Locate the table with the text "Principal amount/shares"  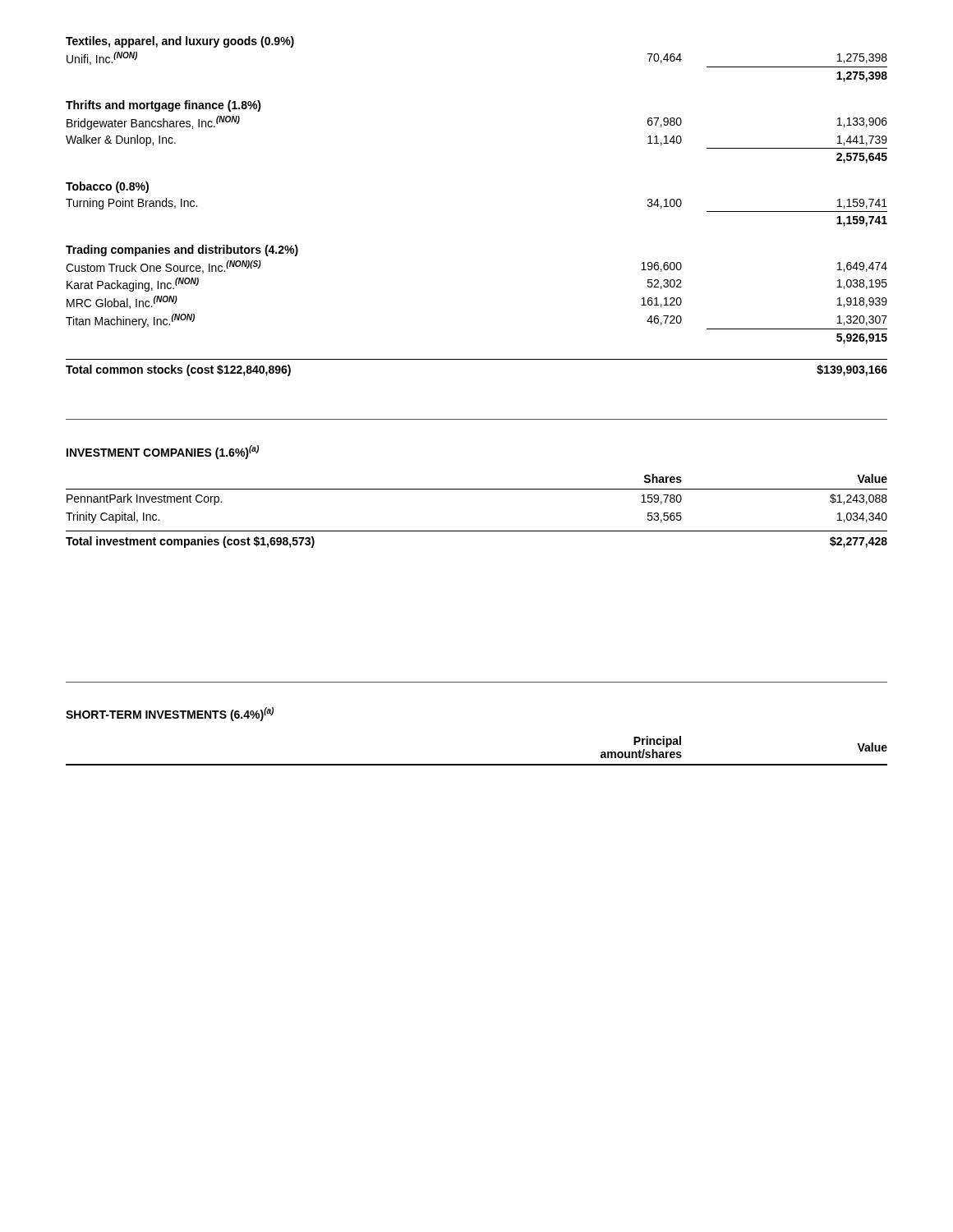476,748
